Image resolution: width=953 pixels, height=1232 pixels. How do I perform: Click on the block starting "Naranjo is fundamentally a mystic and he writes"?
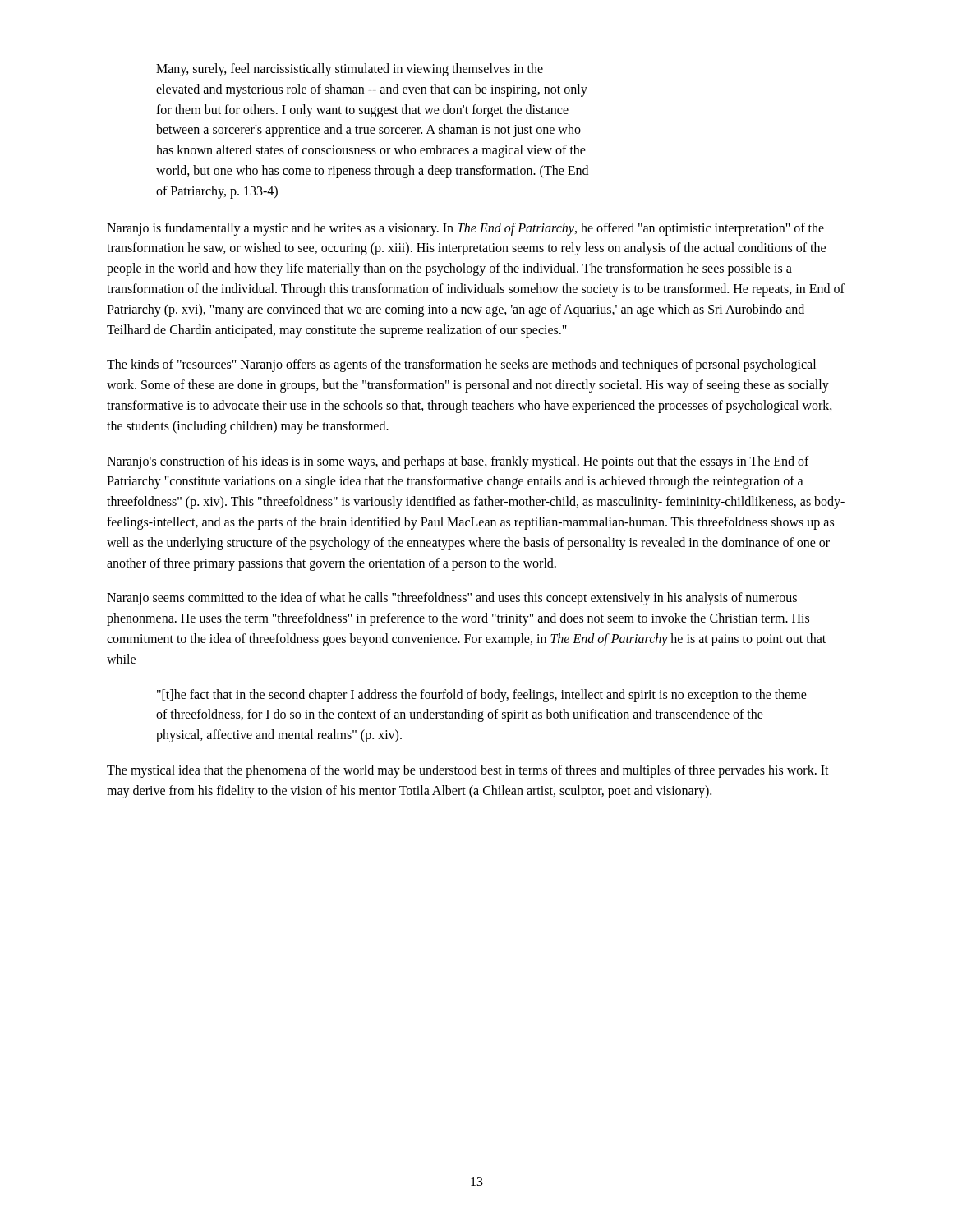click(476, 279)
